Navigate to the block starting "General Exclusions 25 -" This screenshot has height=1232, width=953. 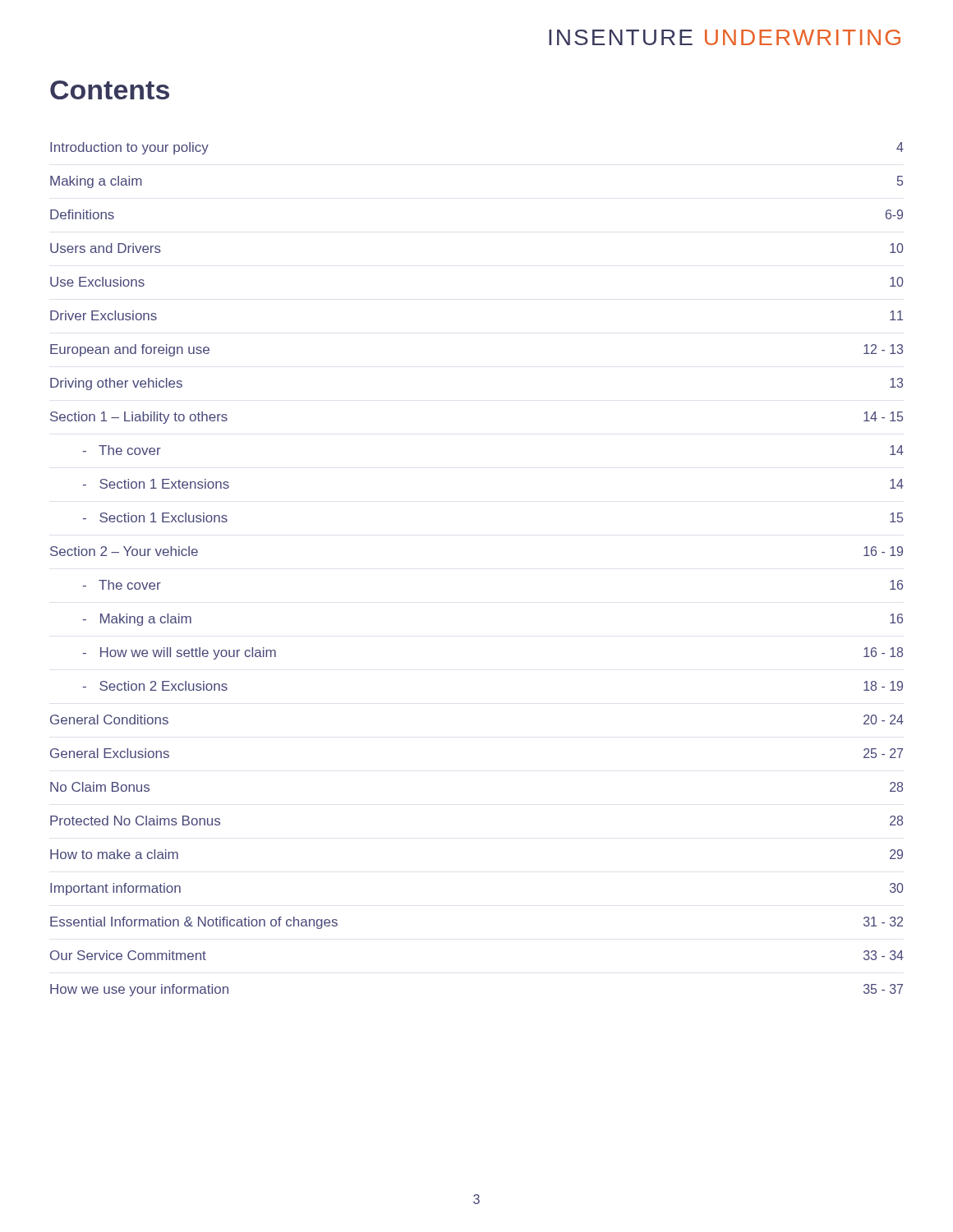tap(107, 753)
